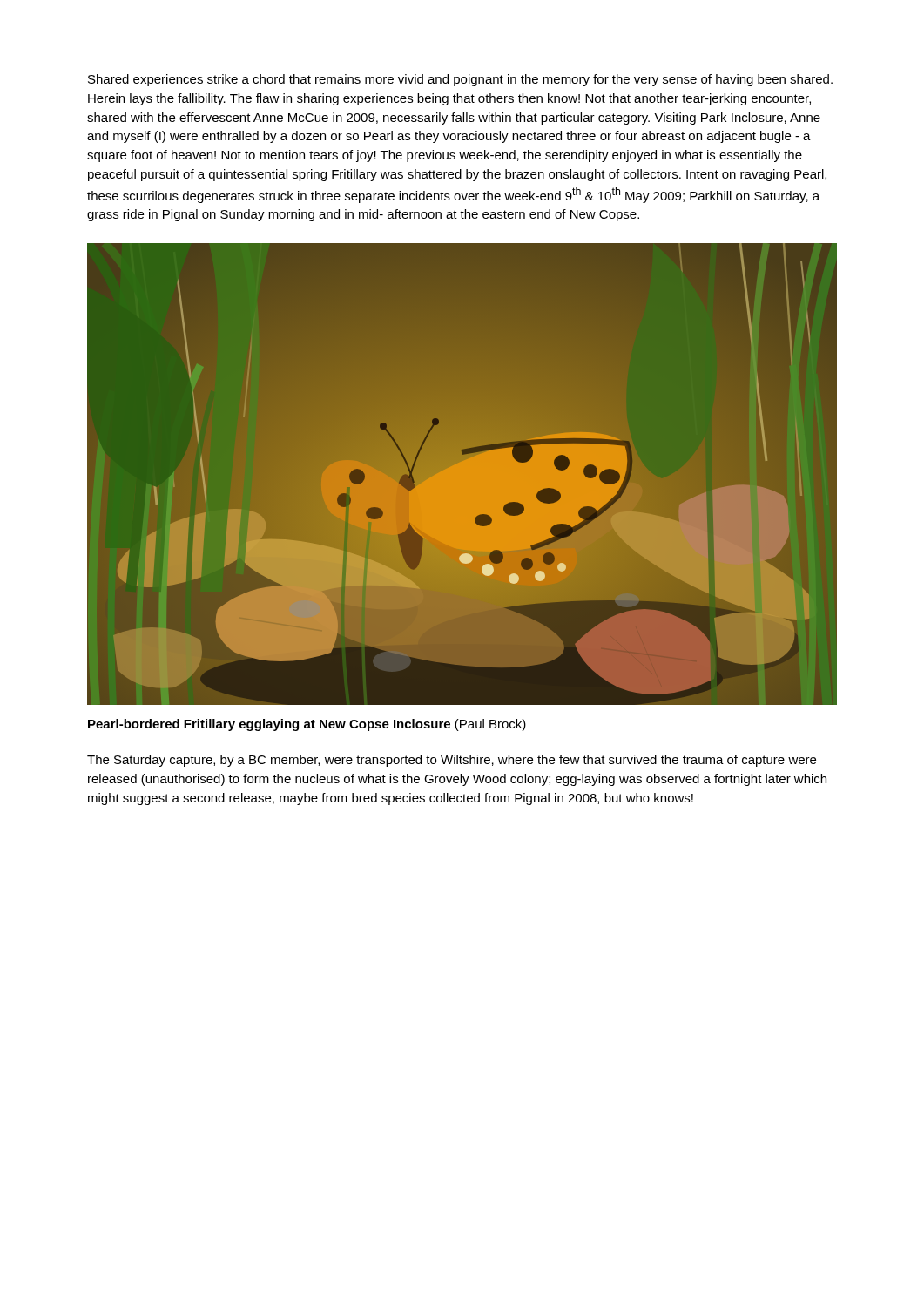The image size is (924, 1307).
Task: Click on the caption that reads "Pearl-bordered Fritillary egglaying"
Action: coord(307,724)
